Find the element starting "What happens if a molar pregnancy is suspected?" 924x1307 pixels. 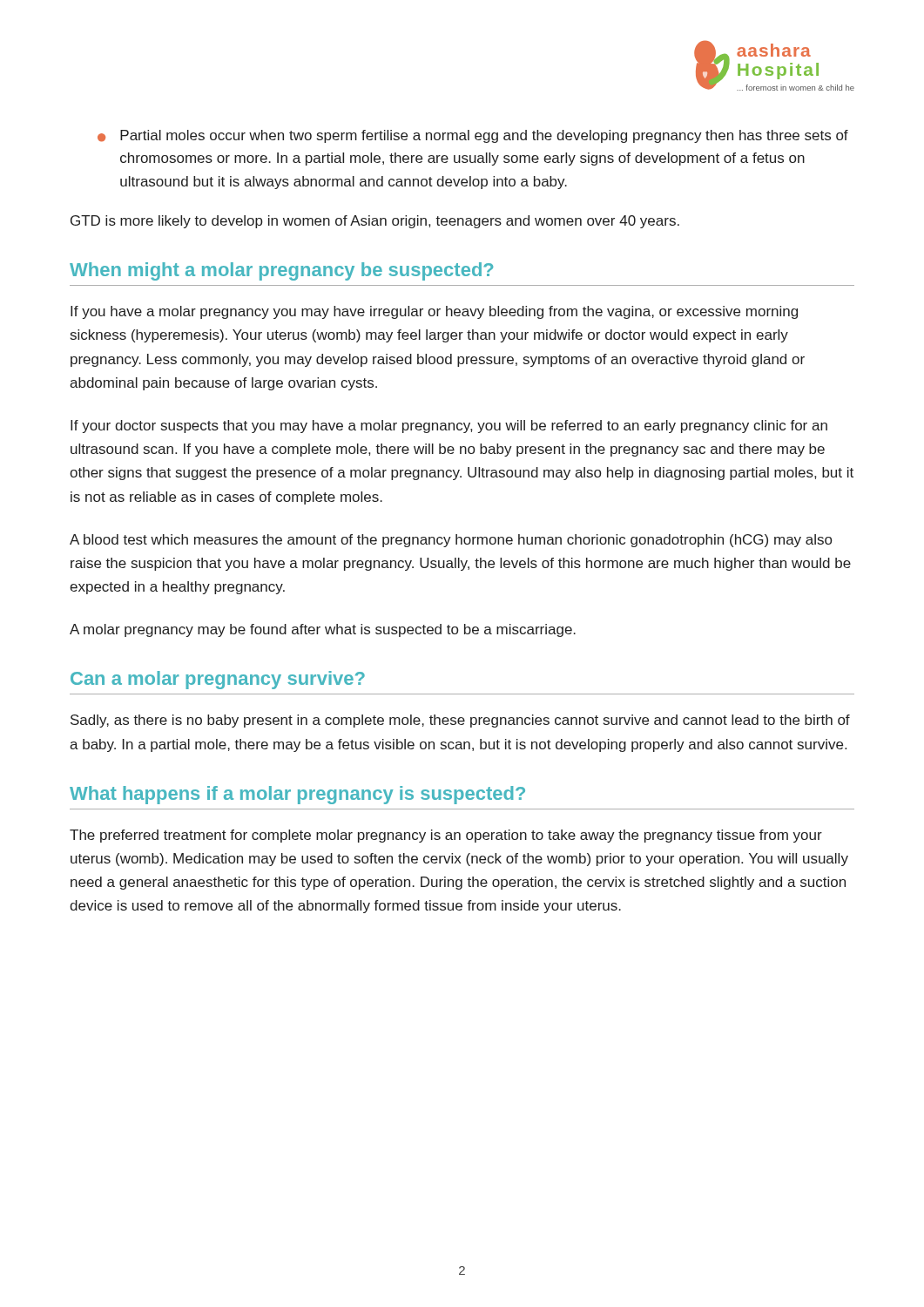pos(298,793)
